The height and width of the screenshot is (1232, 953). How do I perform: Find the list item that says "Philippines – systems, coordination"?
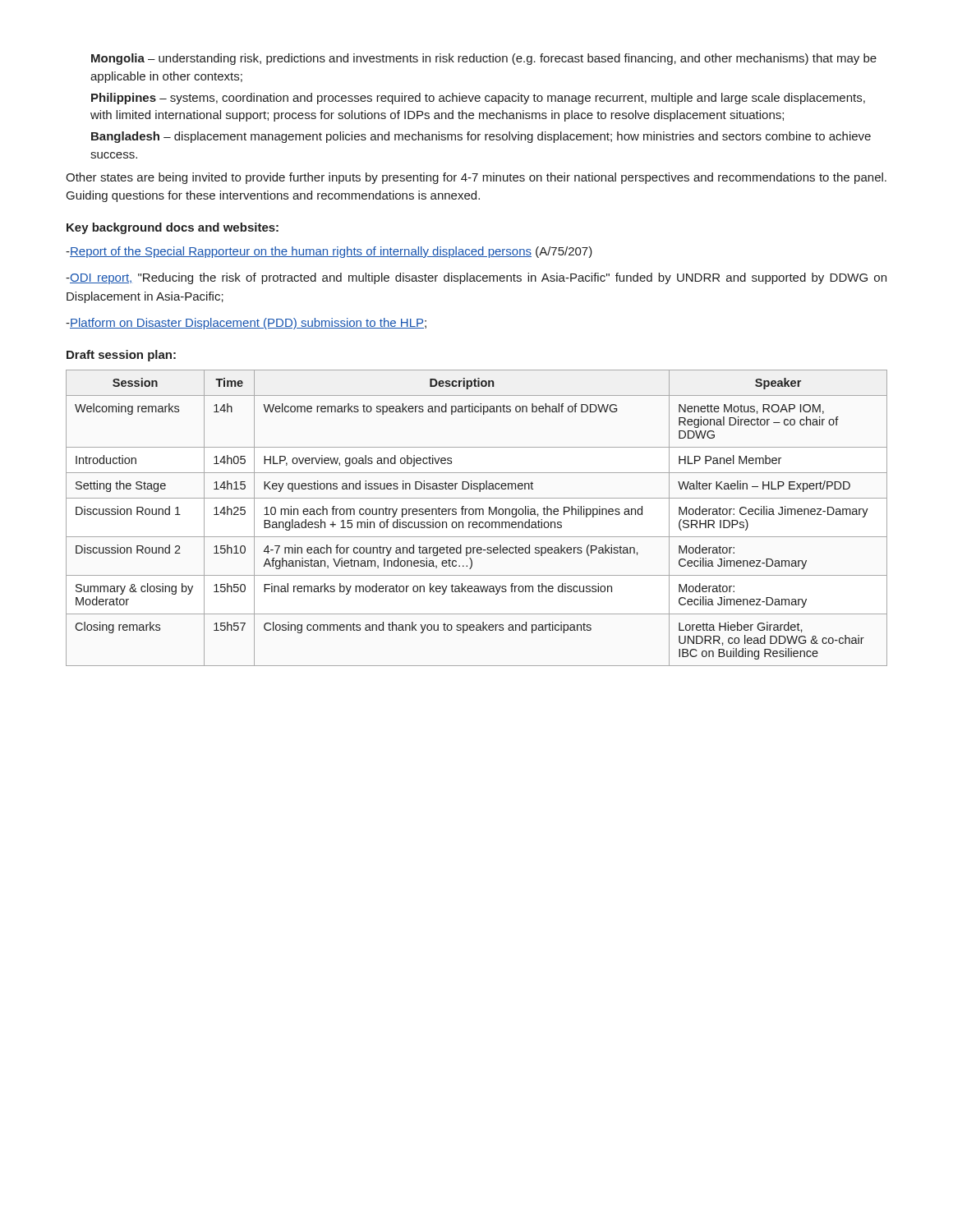pyautogui.click(x=478, y=106)
